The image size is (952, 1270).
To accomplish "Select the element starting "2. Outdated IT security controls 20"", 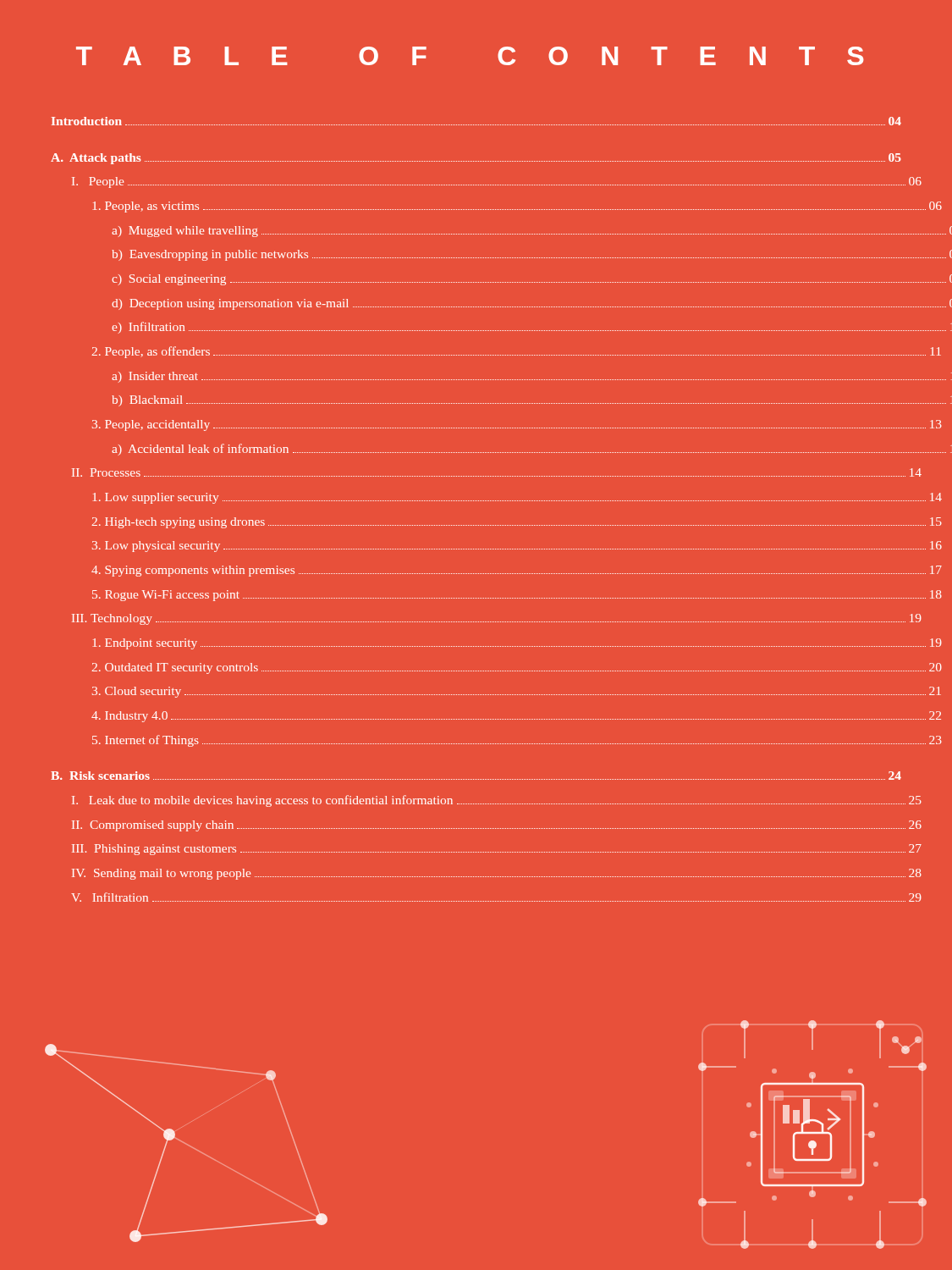I will tap(517, 667).
